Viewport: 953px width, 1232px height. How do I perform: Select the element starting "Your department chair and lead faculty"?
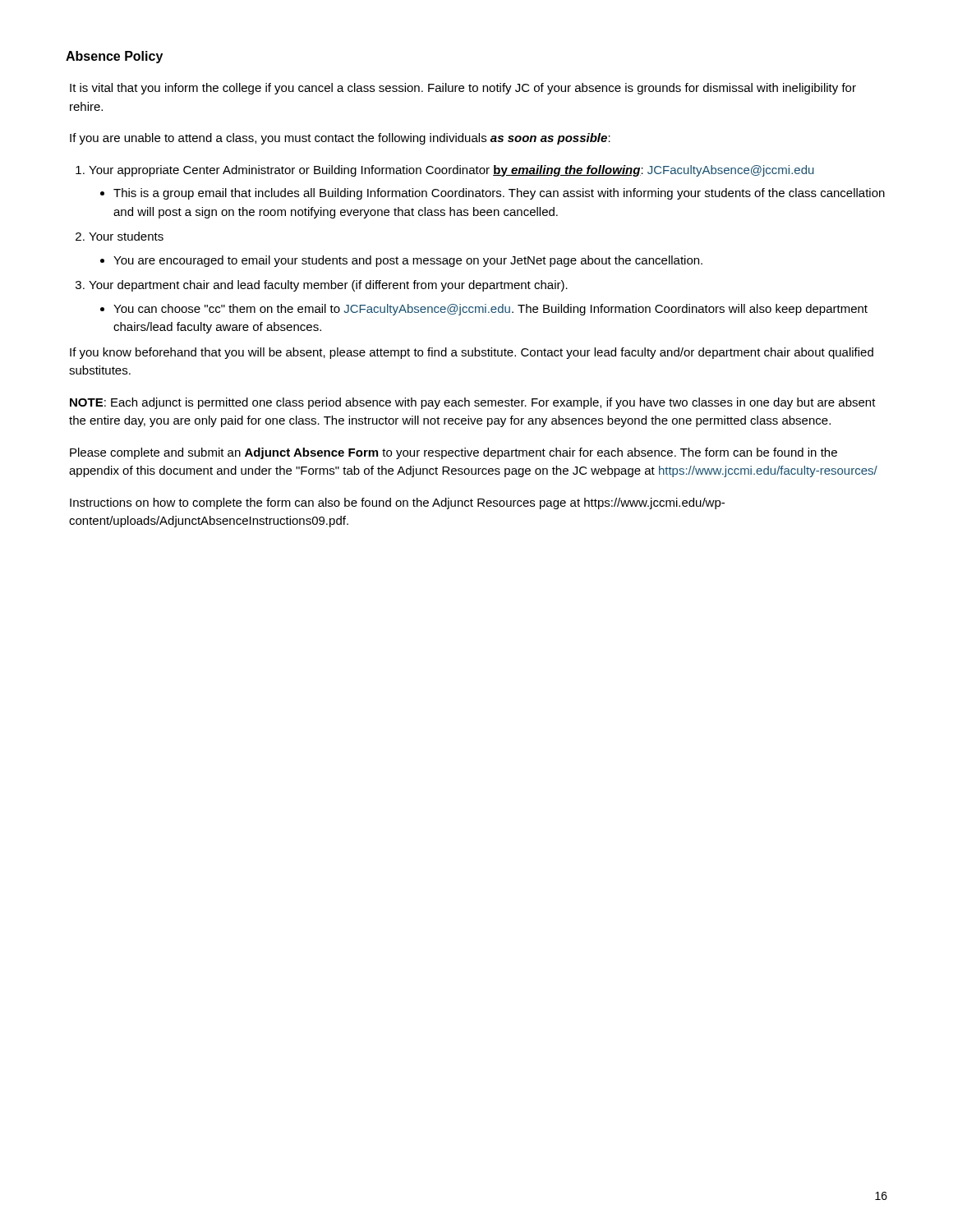[488, 307]
